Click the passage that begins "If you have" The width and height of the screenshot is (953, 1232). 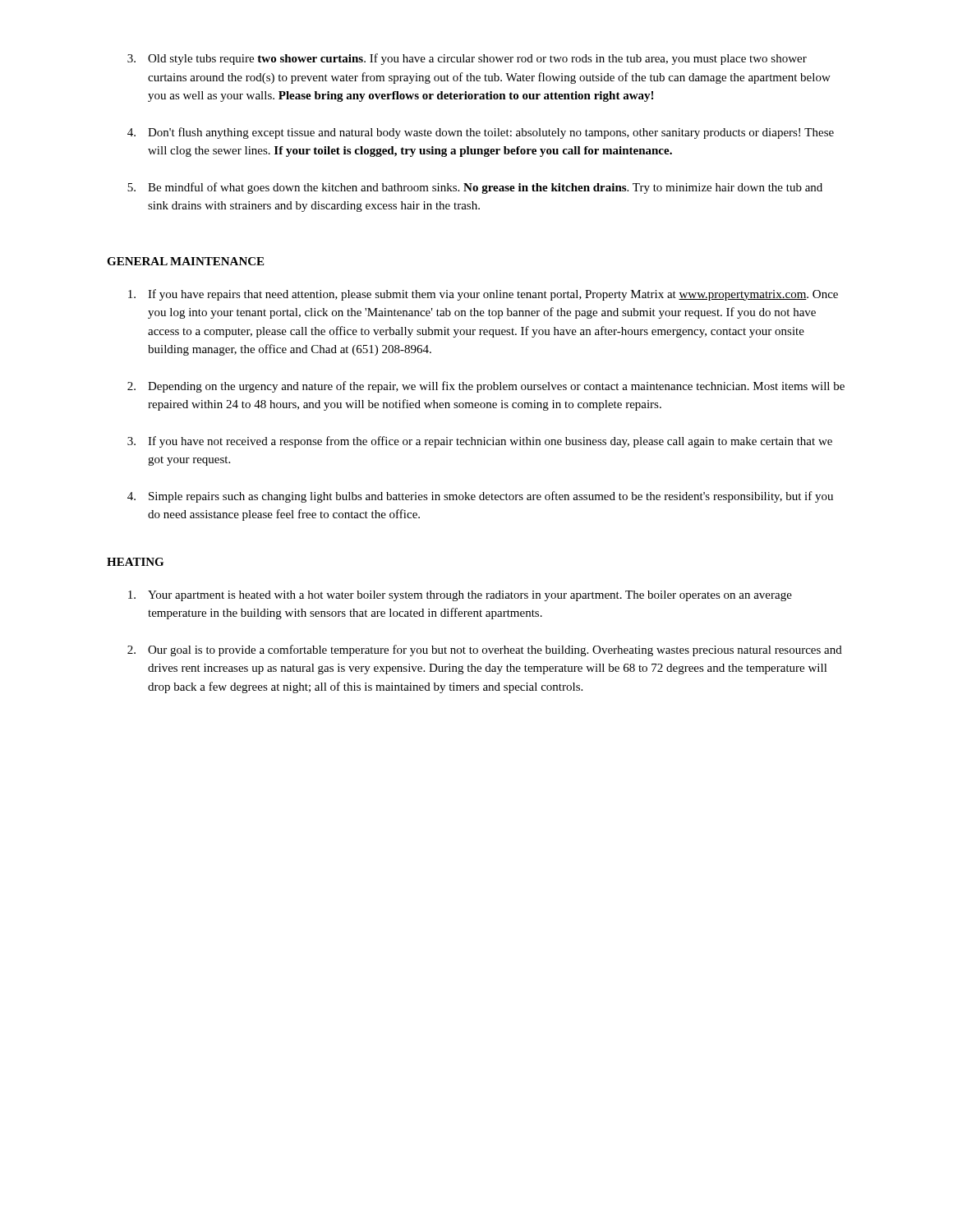[476, 322]
